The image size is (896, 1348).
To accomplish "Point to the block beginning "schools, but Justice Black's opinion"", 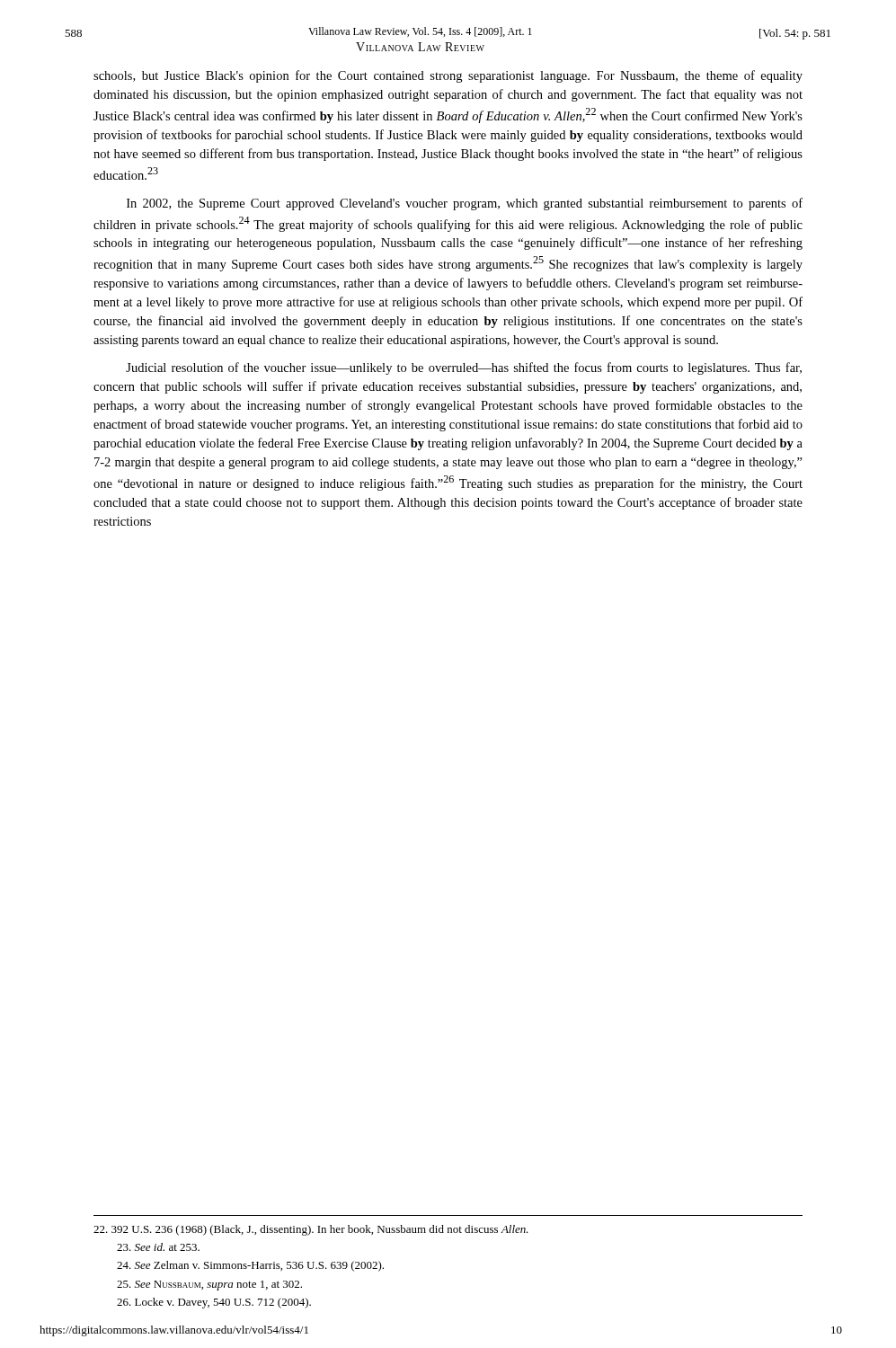I will pyautogui.click(x=448, y=125).
